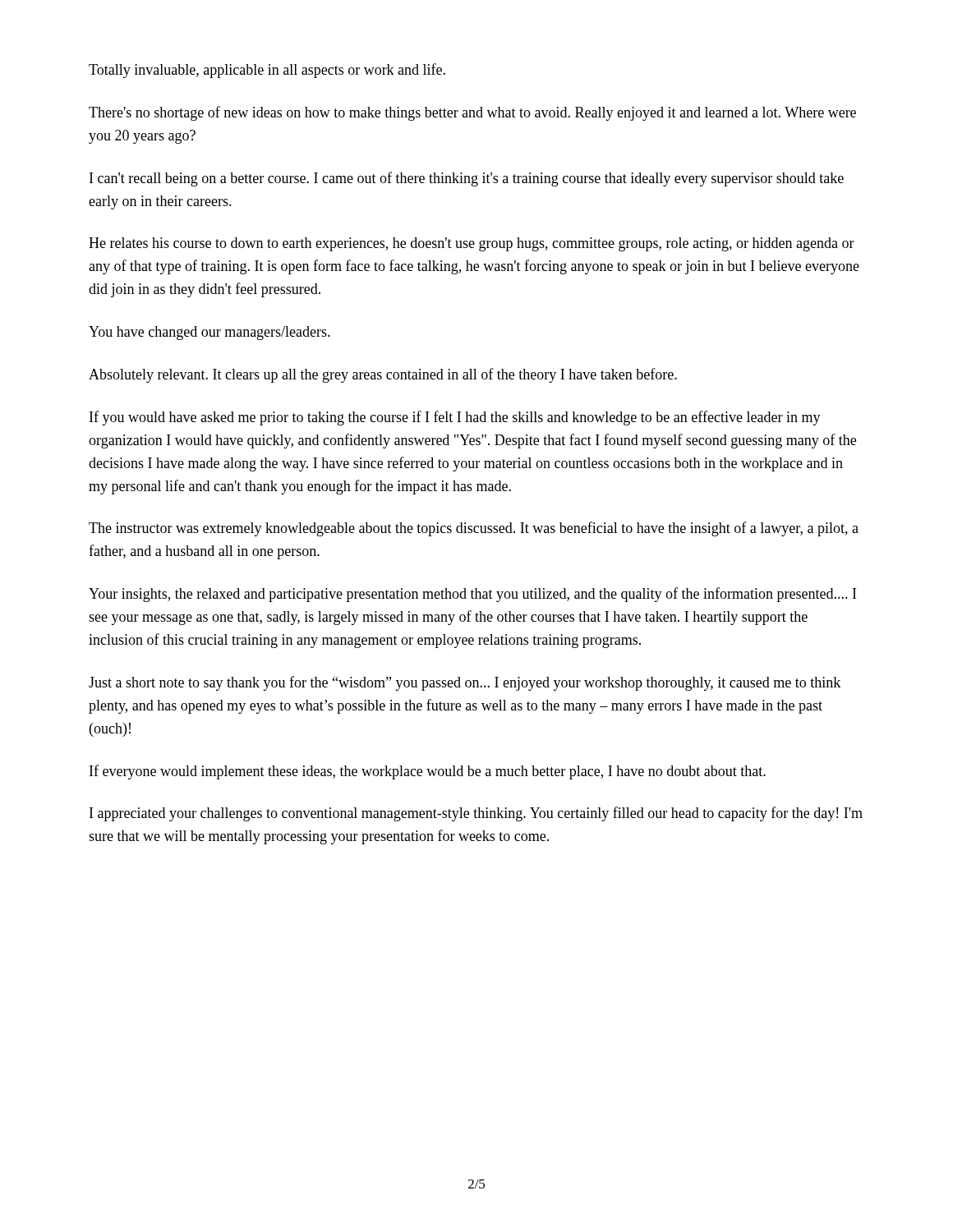
Task: Click on the text block starting "If you would have asked me"
Action: tap(473, 452)
